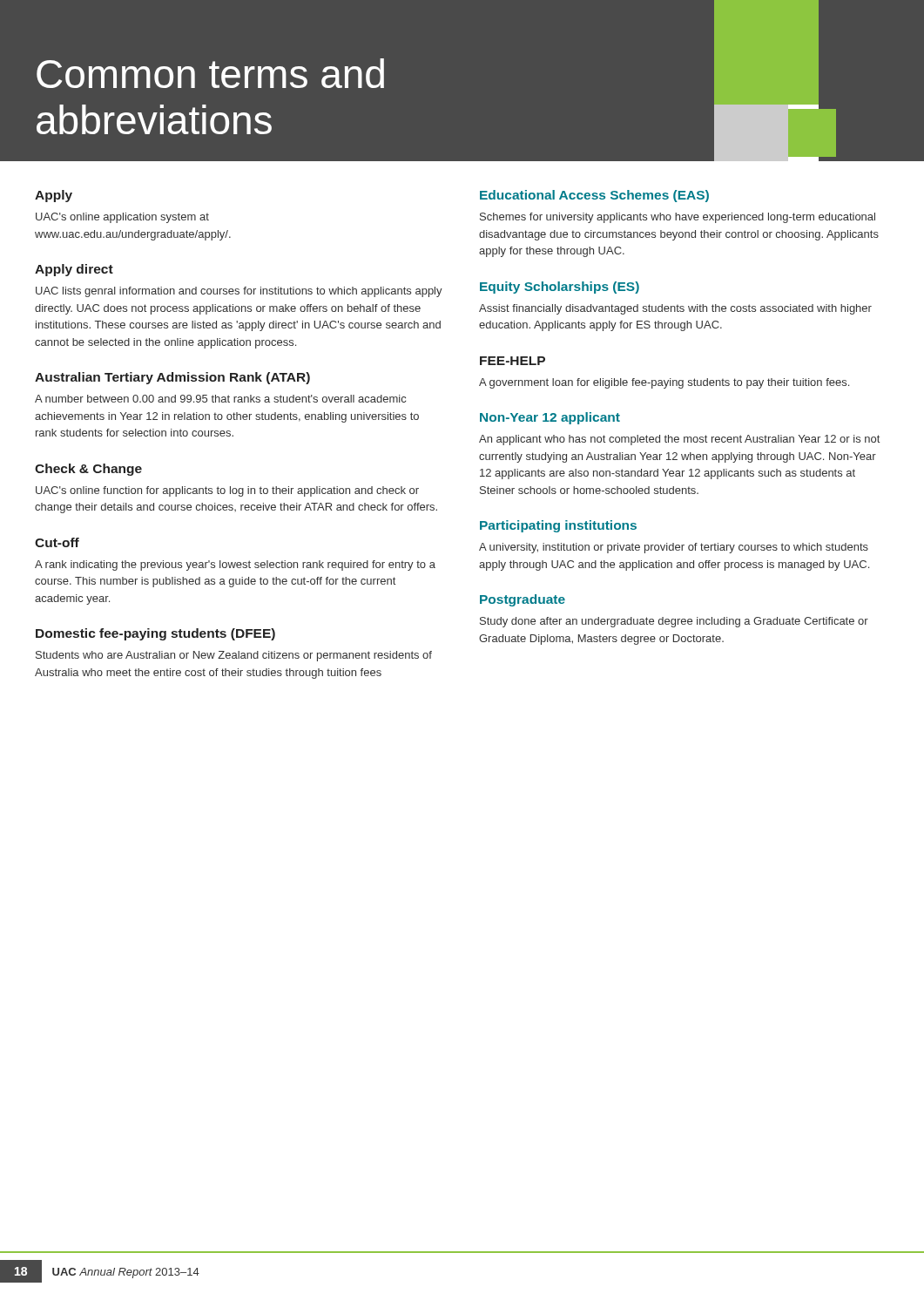Find the block on this page that starts "A university, institution or private provider of tertiary"

[x=684, y=555]
